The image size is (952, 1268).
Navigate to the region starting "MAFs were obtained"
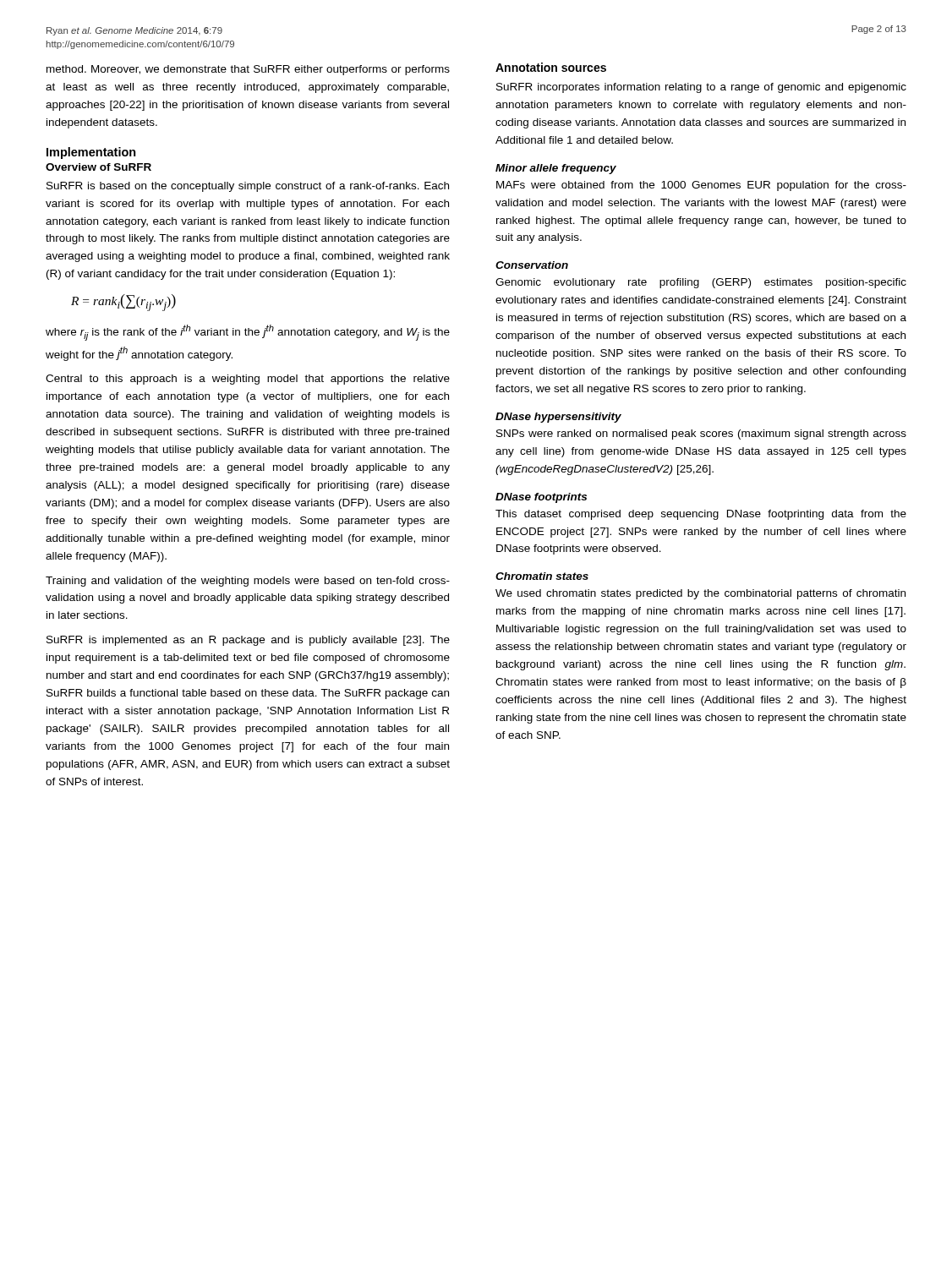pos(701,212)
